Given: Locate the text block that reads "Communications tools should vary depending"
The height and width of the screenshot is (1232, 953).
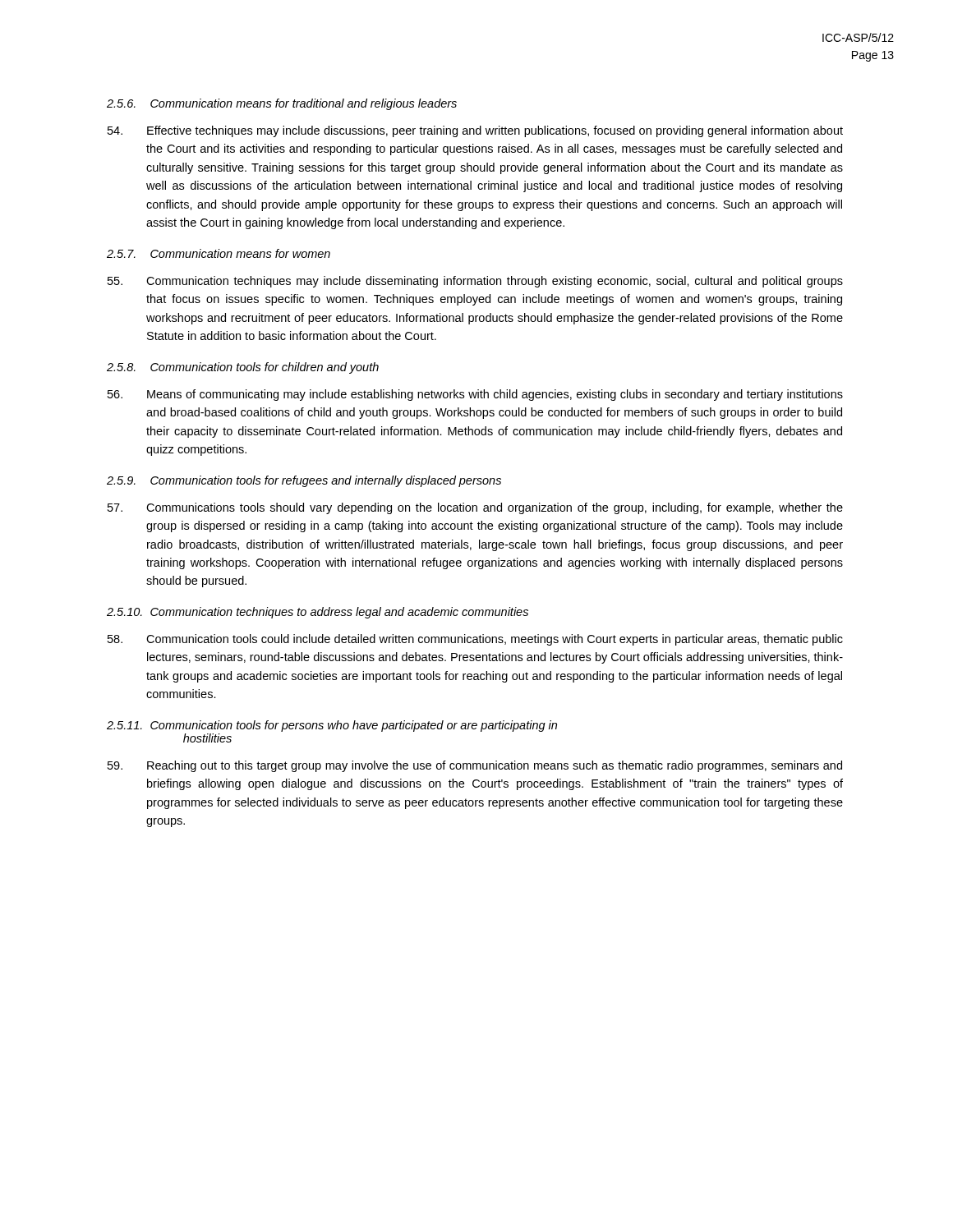Looking at the screenshot, I should click(x=475, y=544).
